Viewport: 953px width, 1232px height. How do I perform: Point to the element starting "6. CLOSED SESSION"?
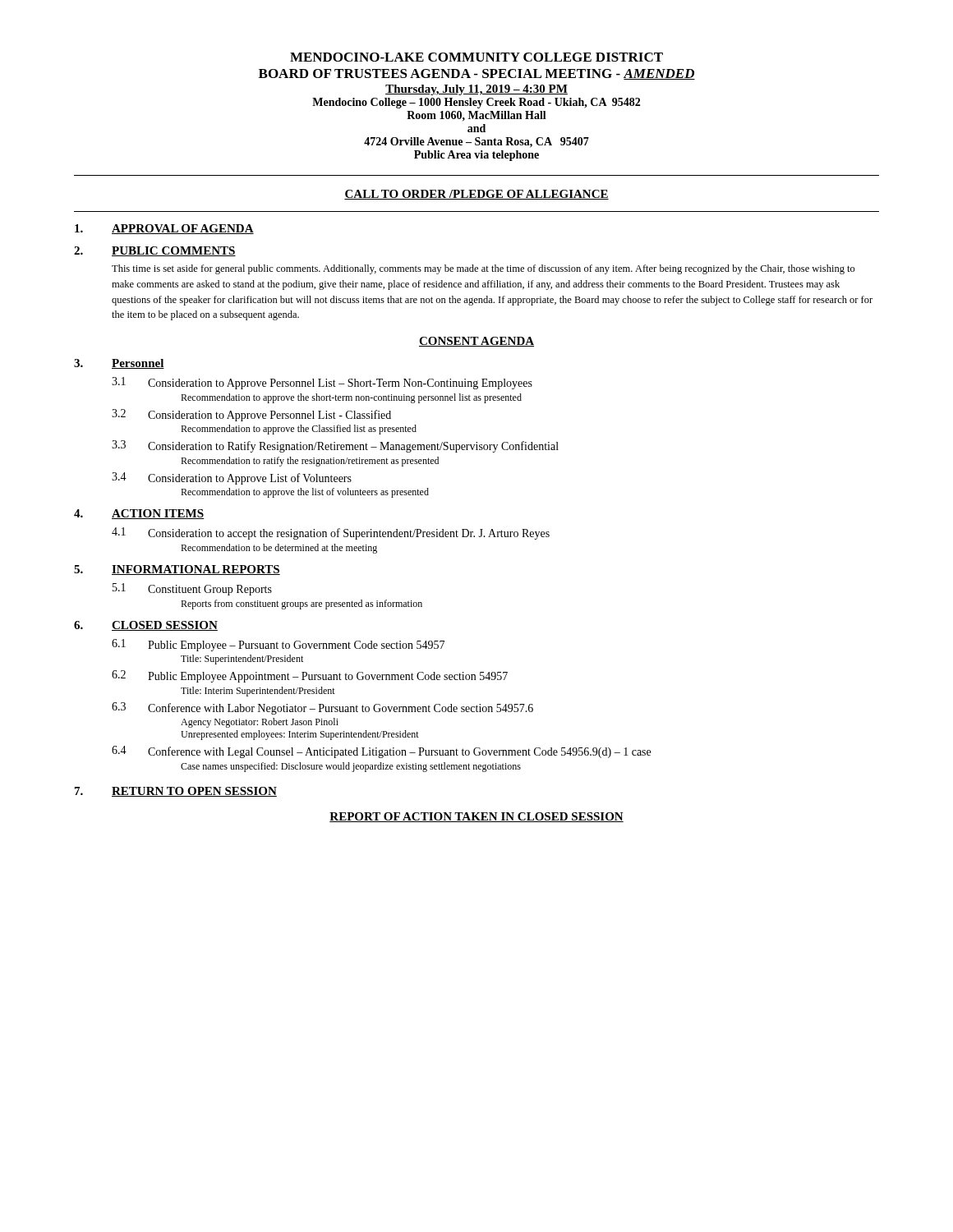click(x=146, y=625)
